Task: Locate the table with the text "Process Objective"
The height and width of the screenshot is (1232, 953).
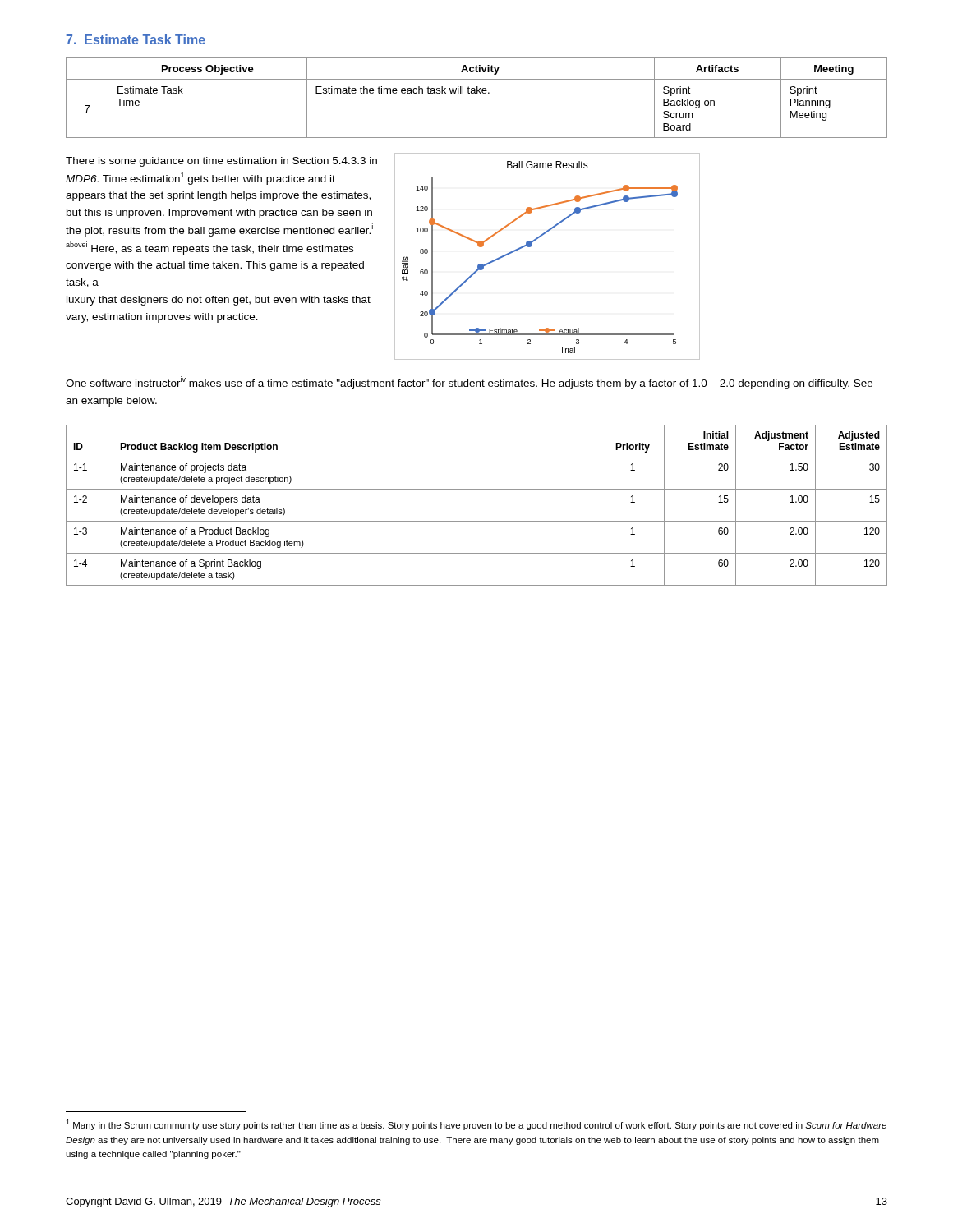Action: pos(476,98)
